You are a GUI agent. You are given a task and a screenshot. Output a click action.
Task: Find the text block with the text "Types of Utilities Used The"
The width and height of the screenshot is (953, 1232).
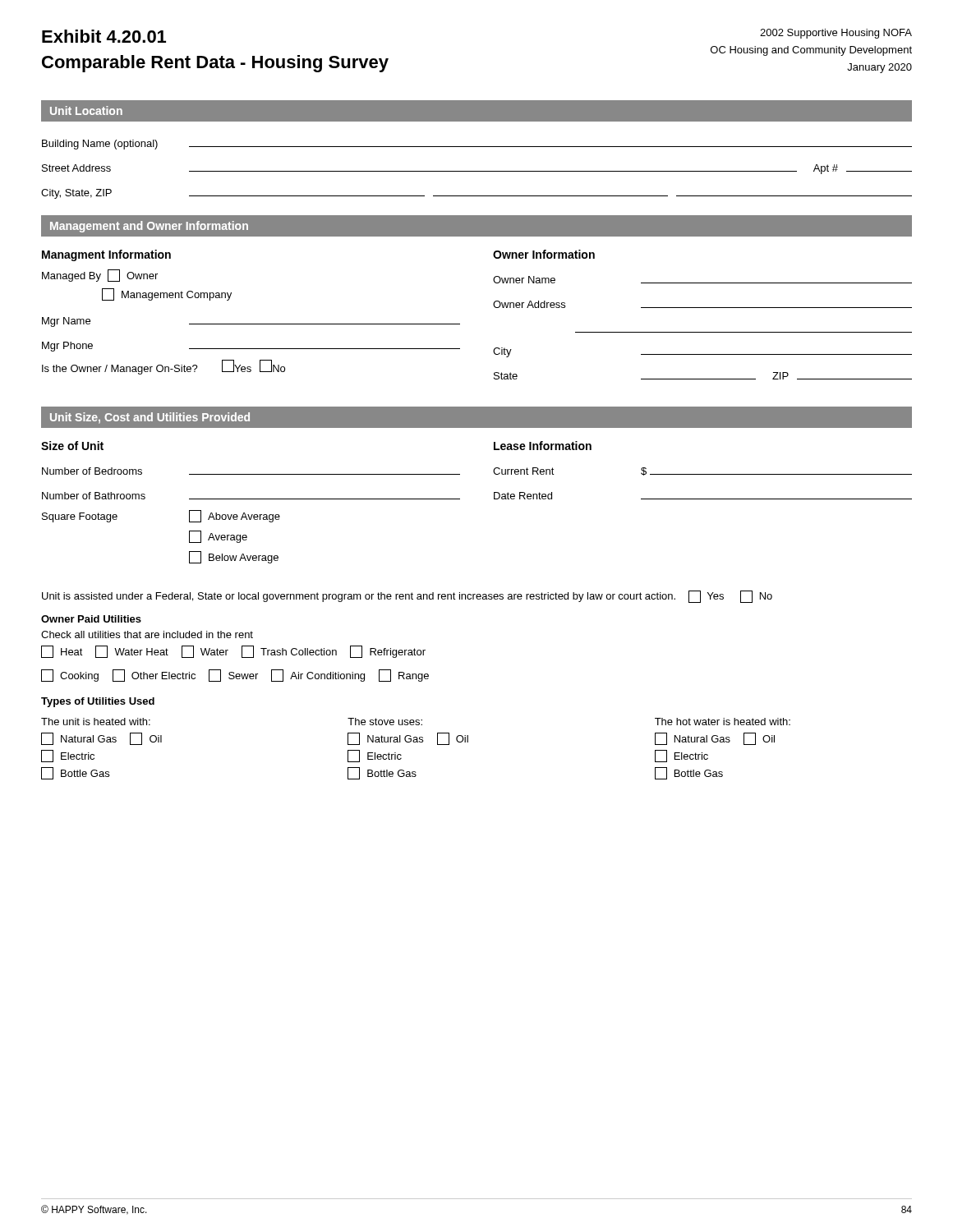point(476,740)
